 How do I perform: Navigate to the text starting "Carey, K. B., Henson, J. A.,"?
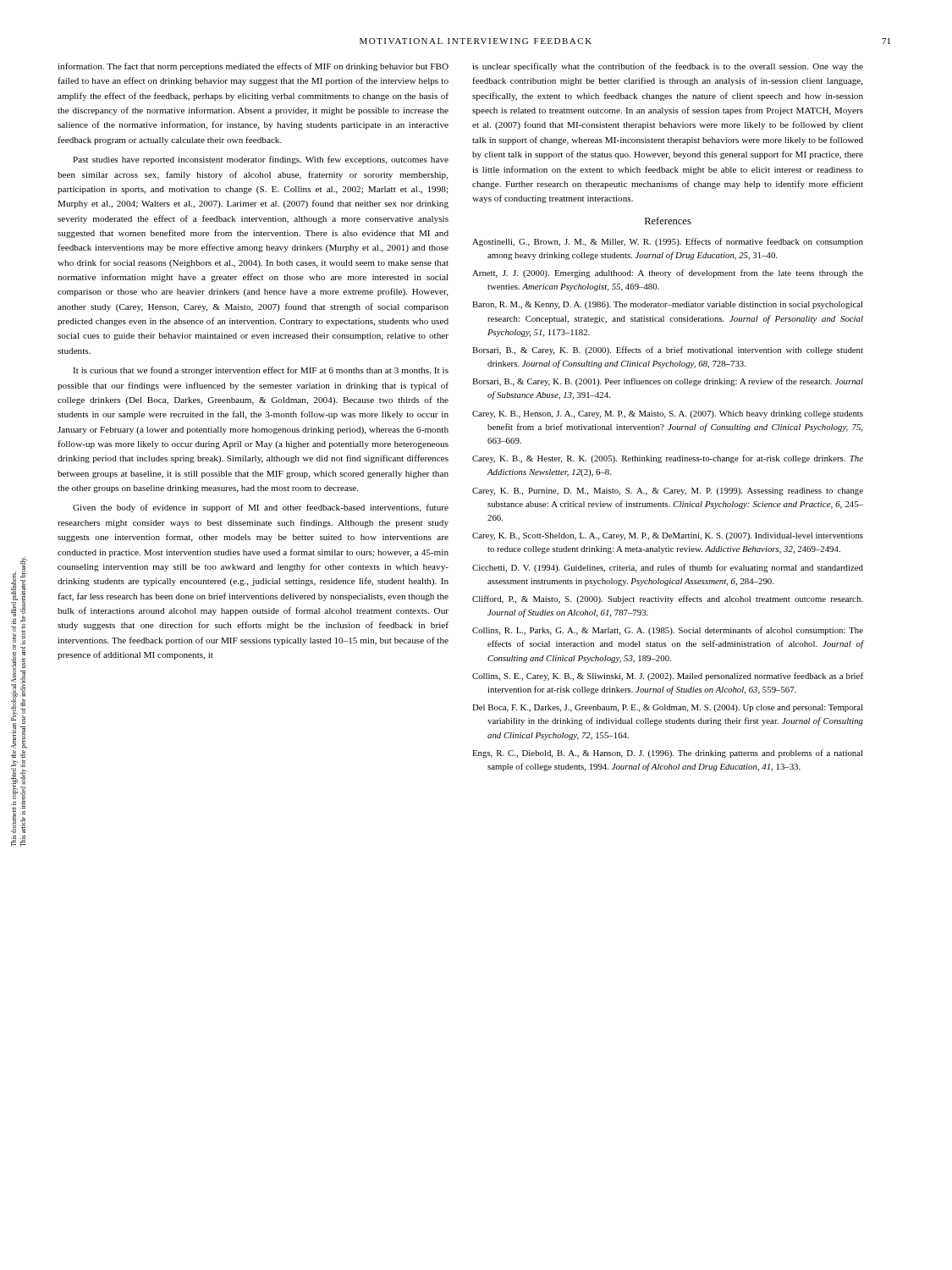pos(668,427)
